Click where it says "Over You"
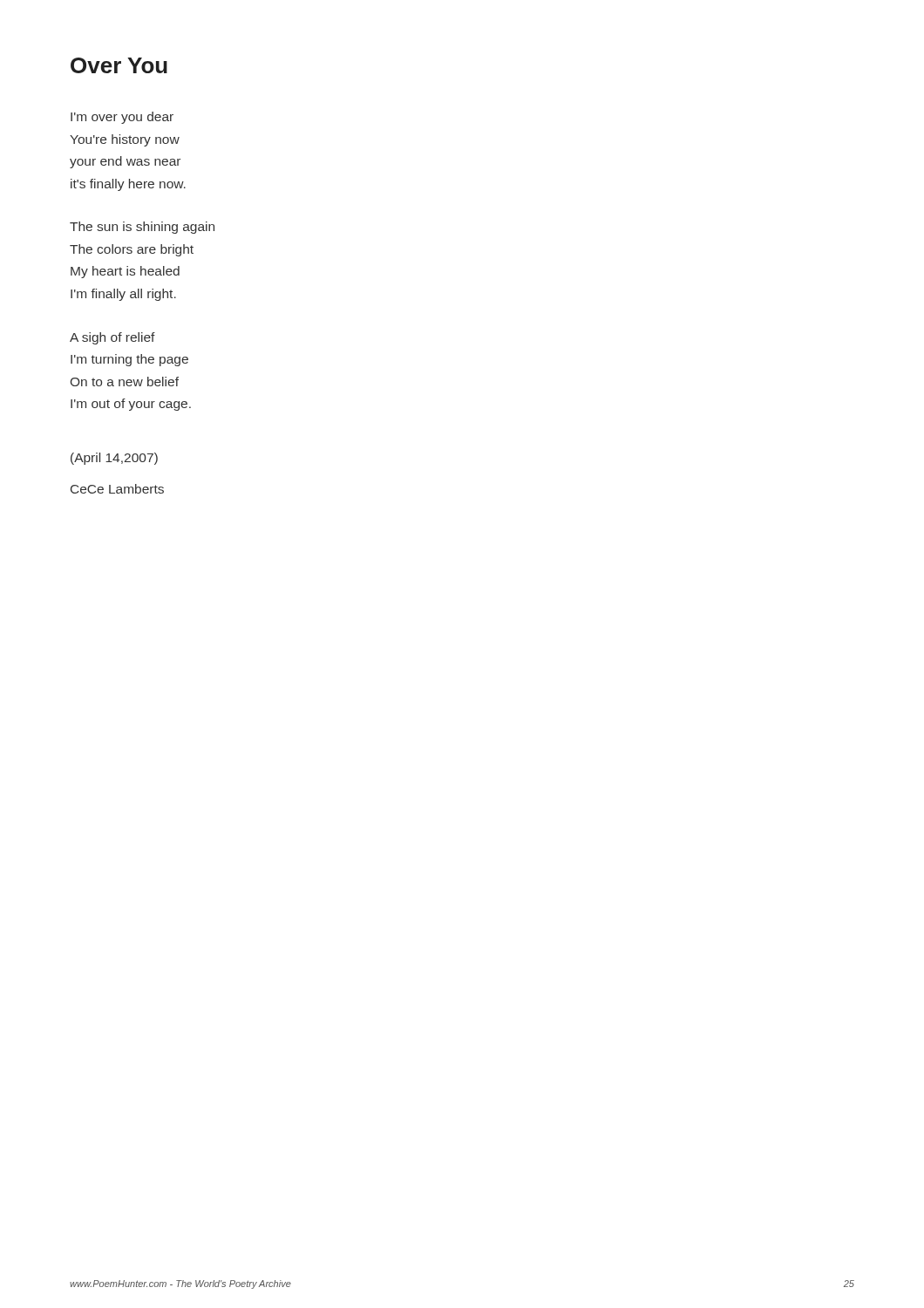 119,65
